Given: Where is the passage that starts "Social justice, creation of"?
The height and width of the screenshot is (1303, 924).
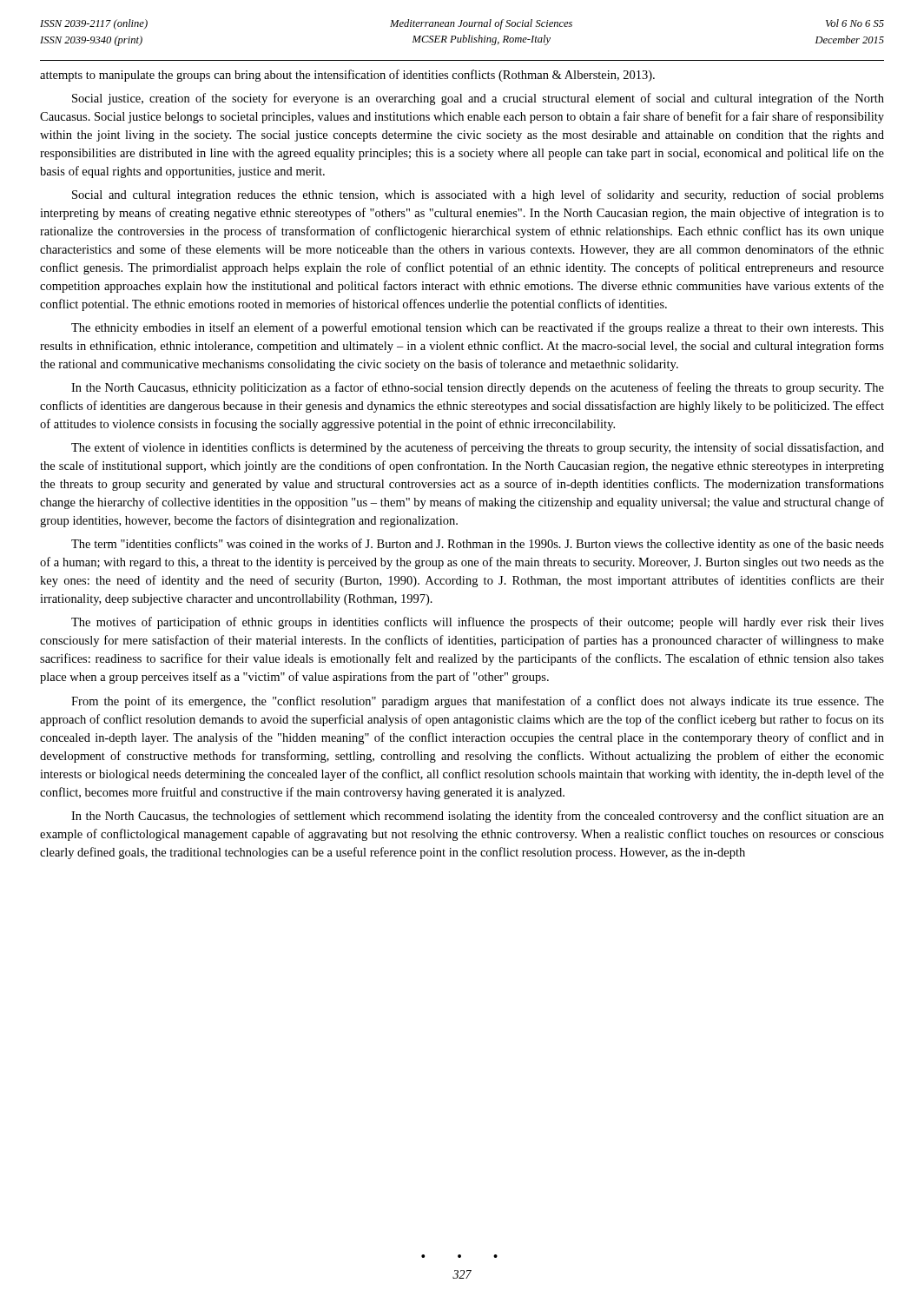Looking at the screenshot, I should (462, 135).
